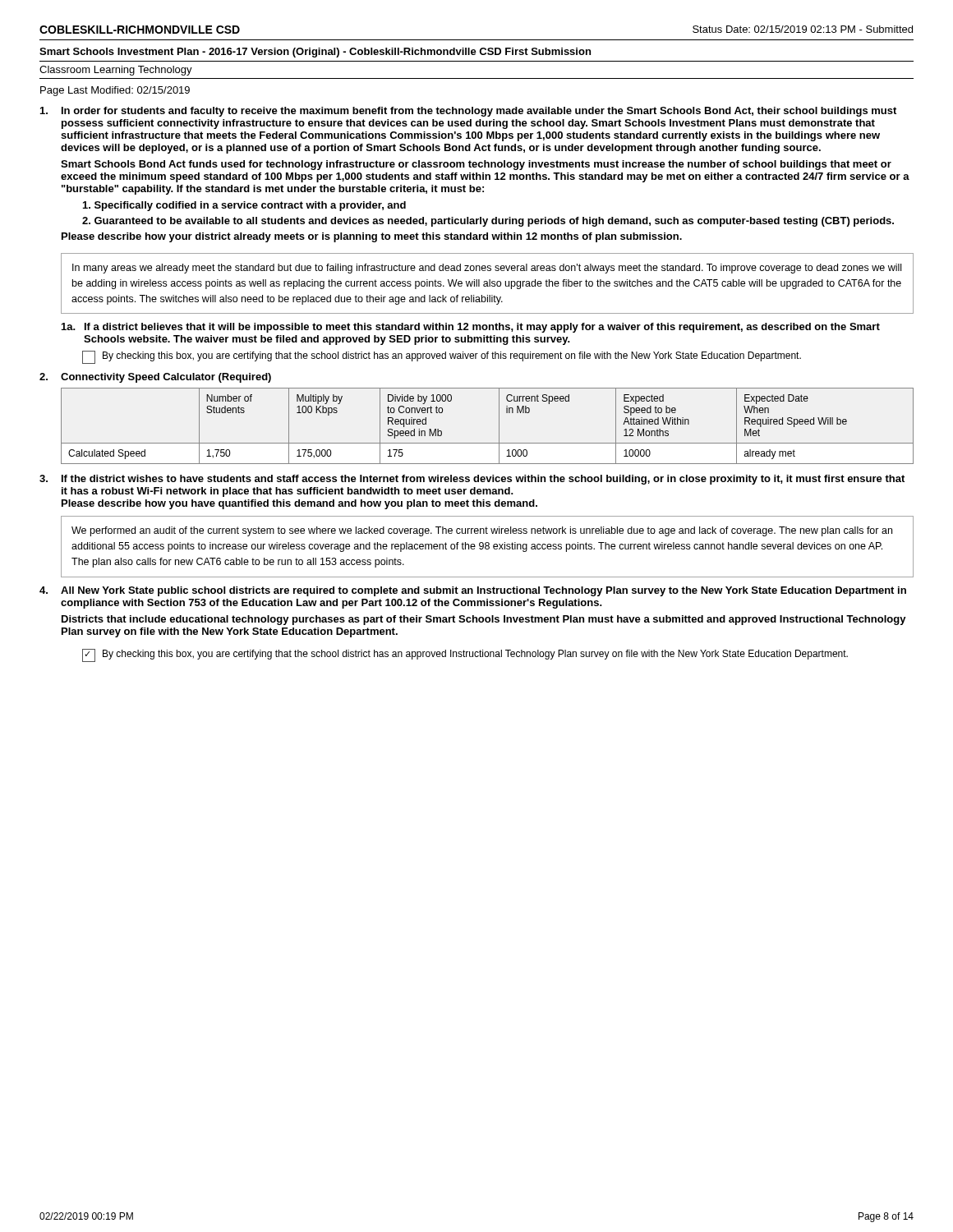The width and height of the screenshot is (953, 1232).
Task: Locate the block starting "In many areas we already"
Action: (487, 283)
